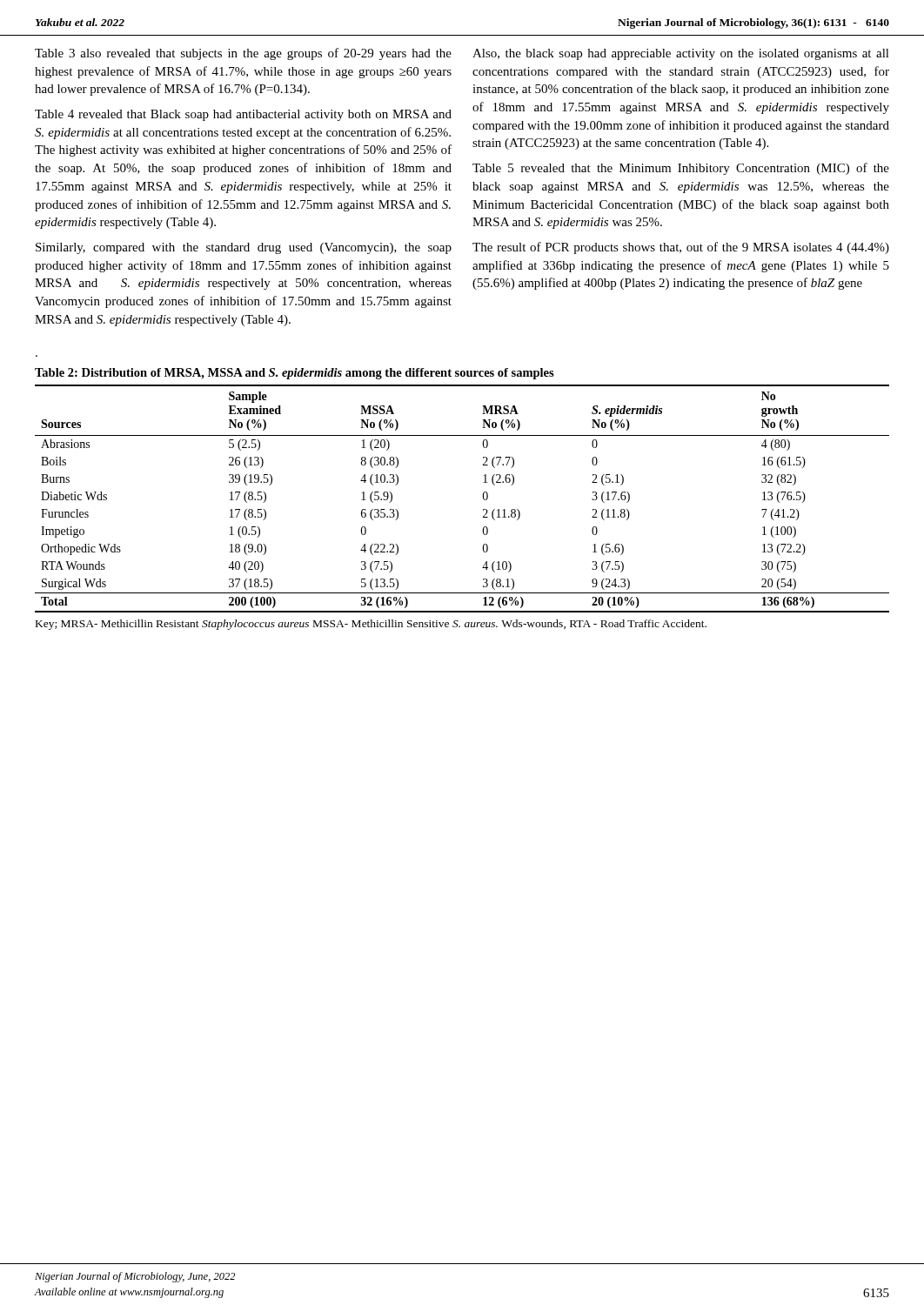Image resolution: width=924 pixels, height=1305 pixels.
Task: Click on the table containing "No growth No"
Action: (x=462, y=499)
